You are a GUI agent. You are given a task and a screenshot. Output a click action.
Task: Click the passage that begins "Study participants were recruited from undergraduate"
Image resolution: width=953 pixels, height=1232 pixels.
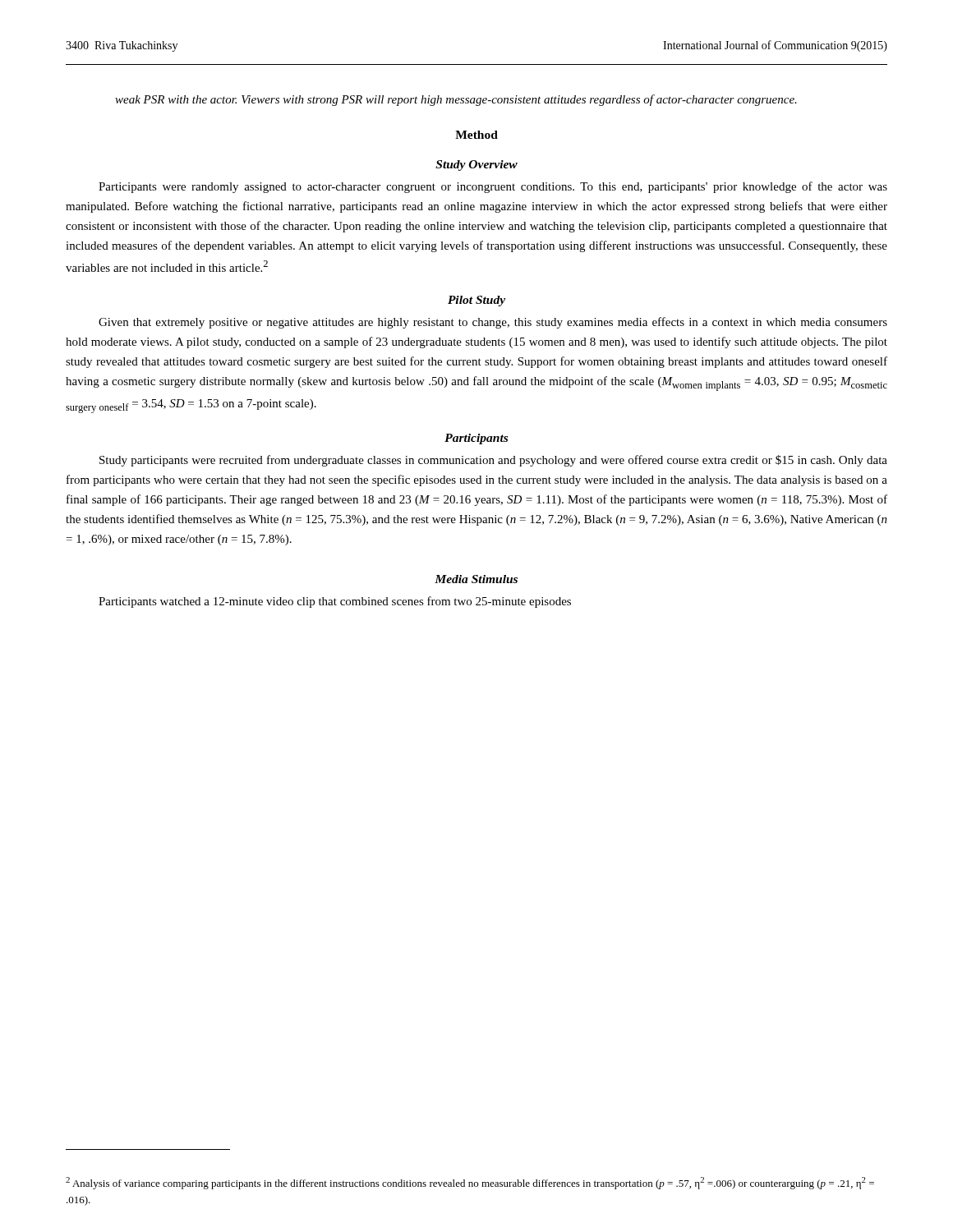(476, 500)
